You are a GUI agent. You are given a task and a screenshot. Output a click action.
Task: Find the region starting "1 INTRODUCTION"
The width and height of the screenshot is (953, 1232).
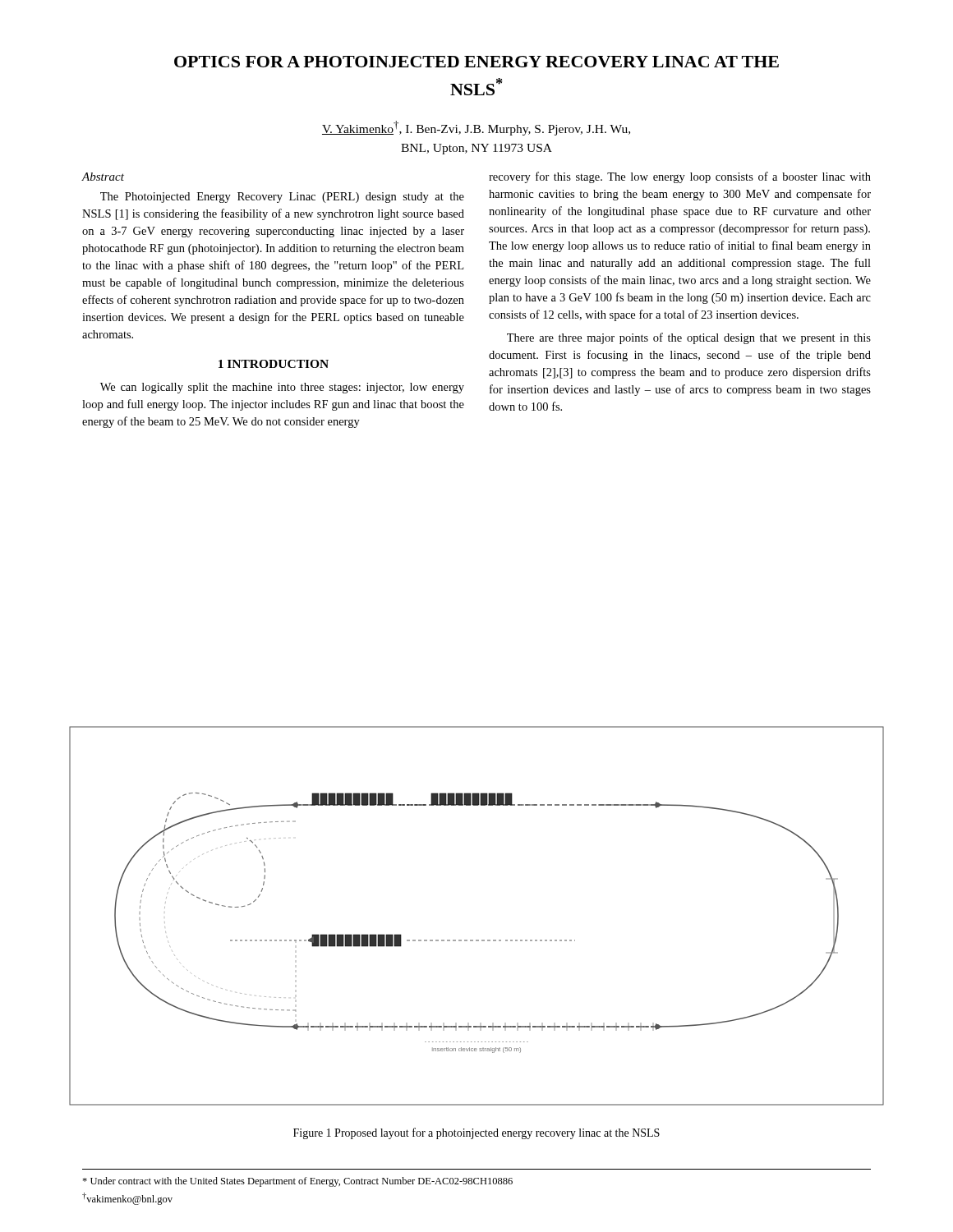[273, 364]
